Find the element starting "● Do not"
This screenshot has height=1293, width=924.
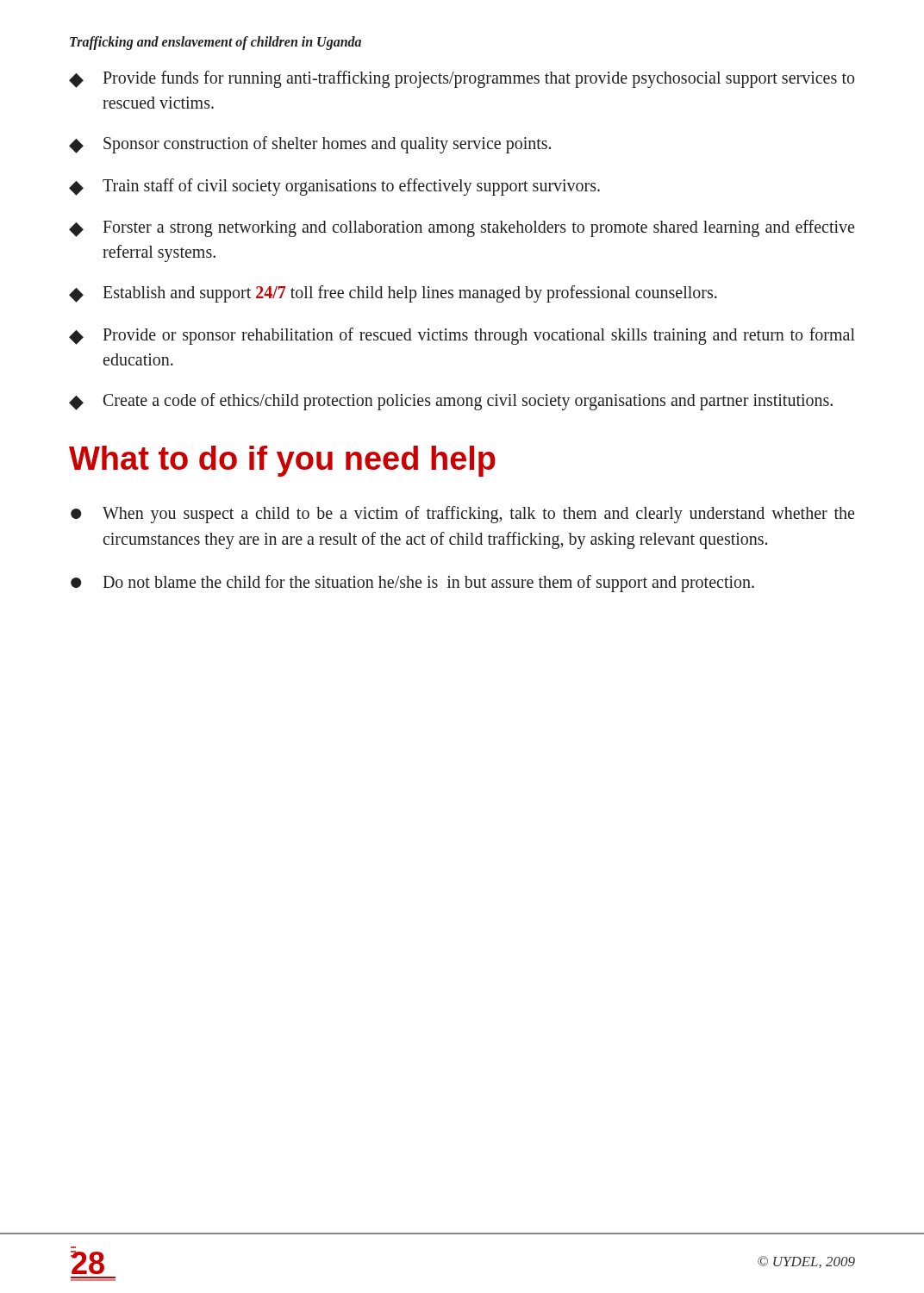pos(462,582)
